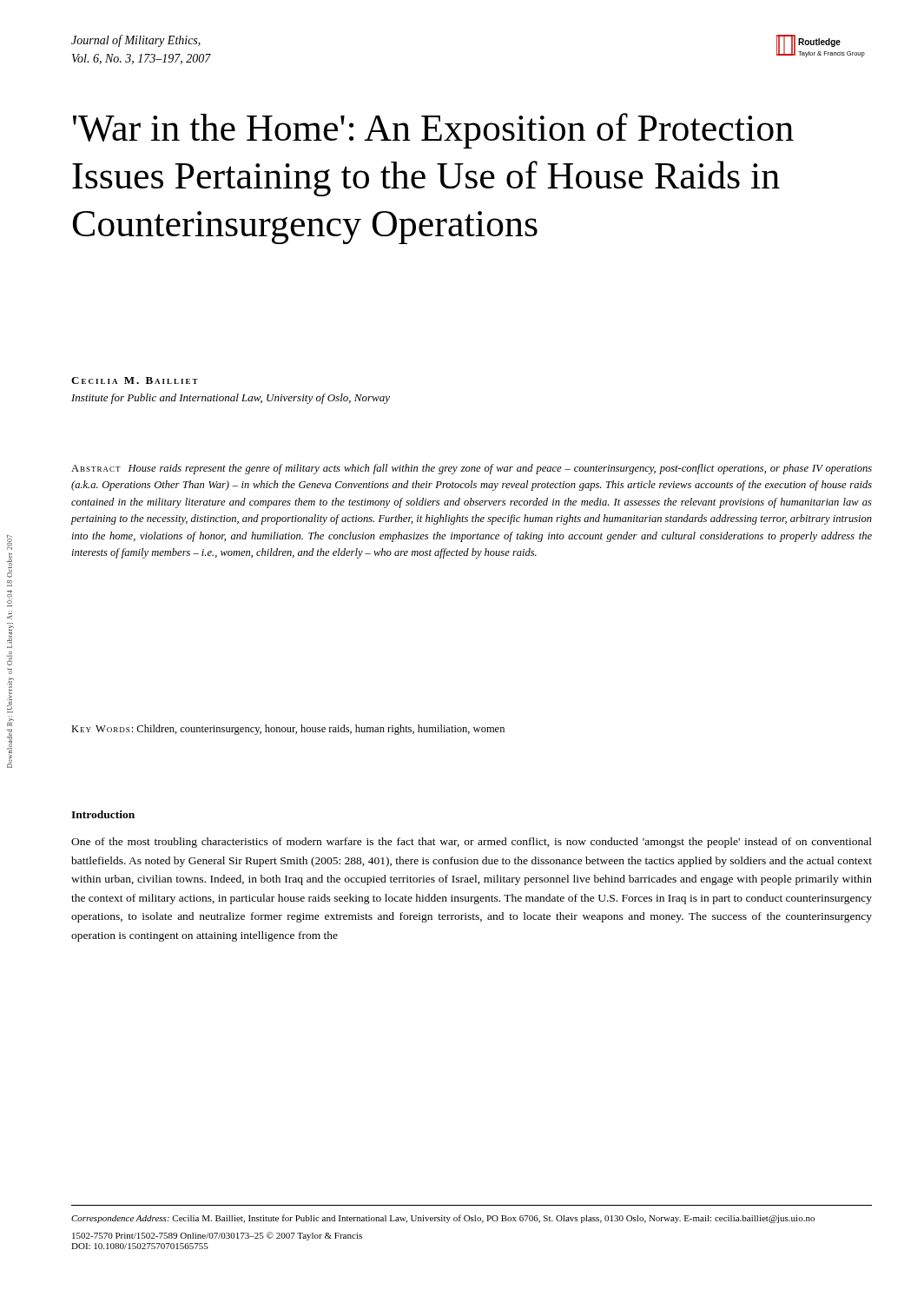Navigate to the element starting "One of the most troubling characteristics"
The height and width of the screenshot is (1303, 924).
click(472, 888)
